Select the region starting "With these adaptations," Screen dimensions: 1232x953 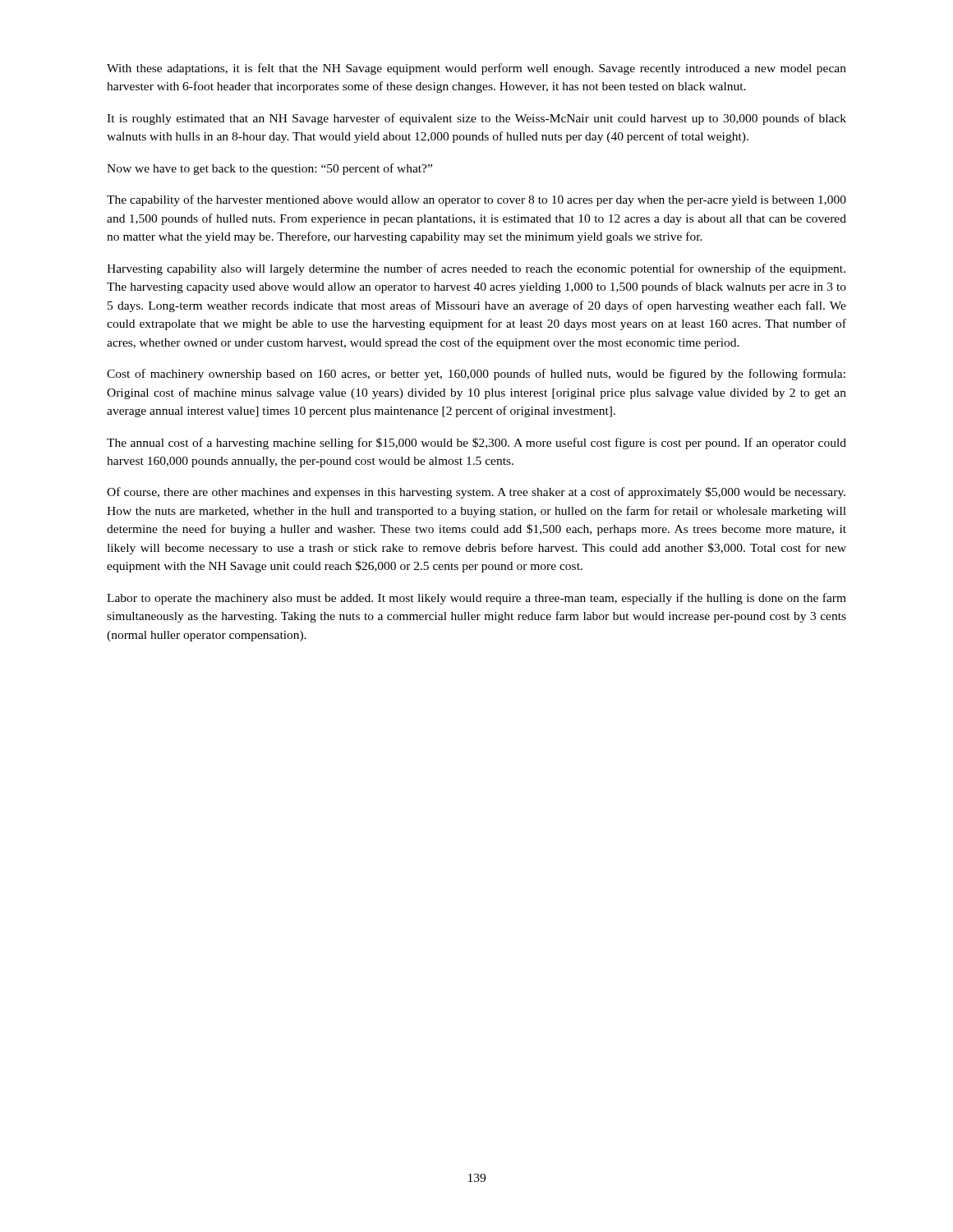click(476, 77)
